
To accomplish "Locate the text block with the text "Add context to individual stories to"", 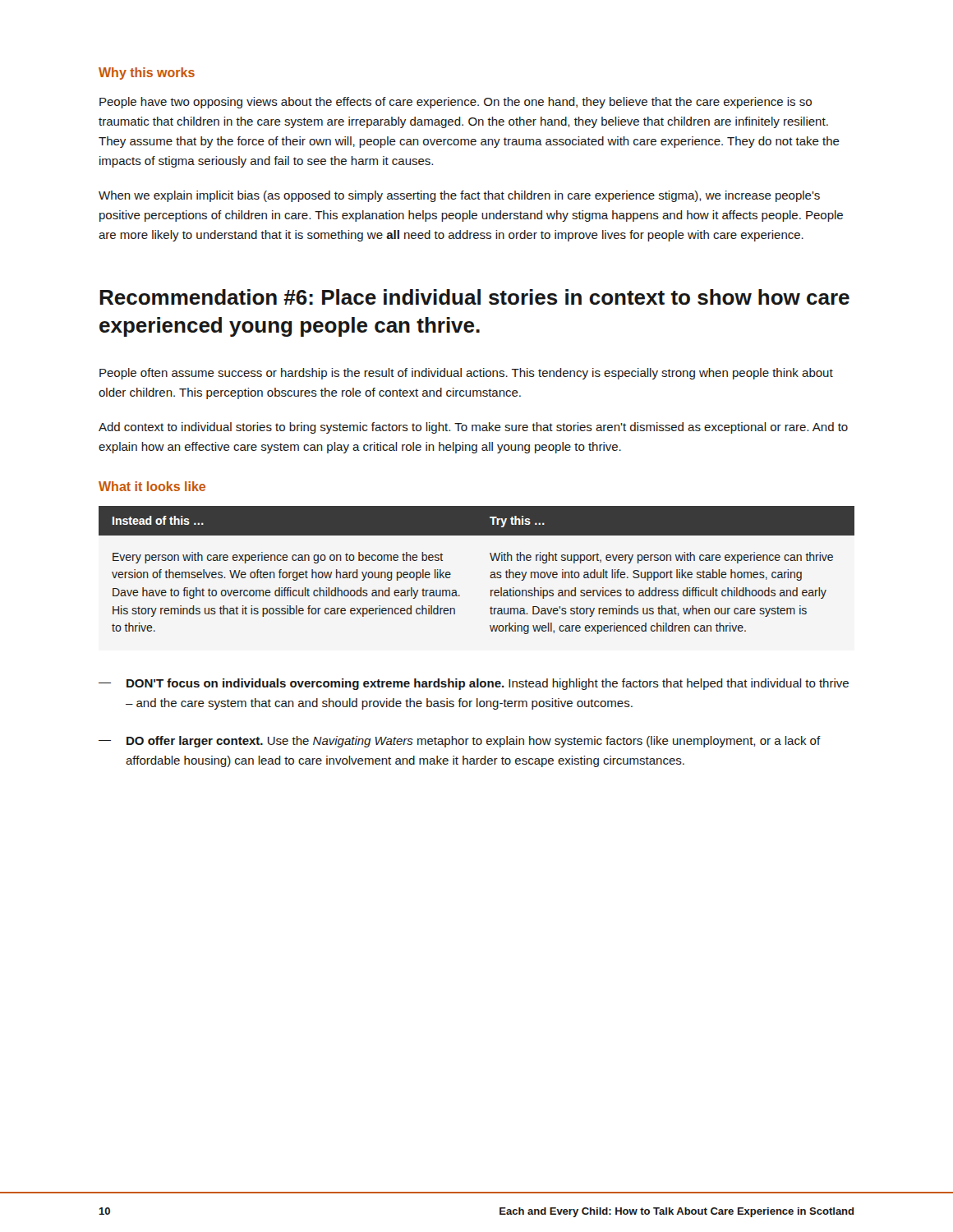I will 473,436.
